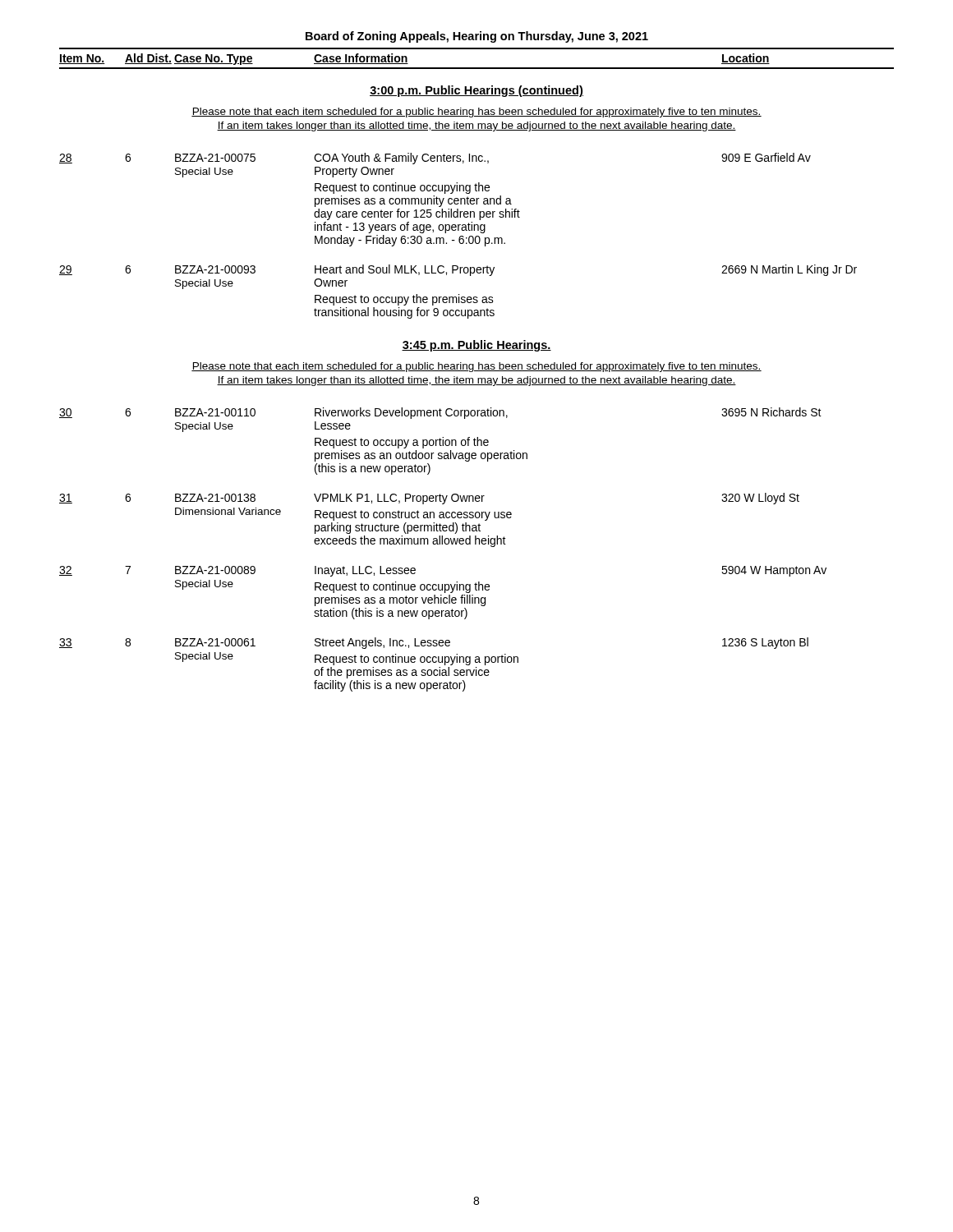Screen dimensions: 1232x953
Task: Point to the block starting "3:00 p.m. Public Hearings"
Action: (476, 90)
